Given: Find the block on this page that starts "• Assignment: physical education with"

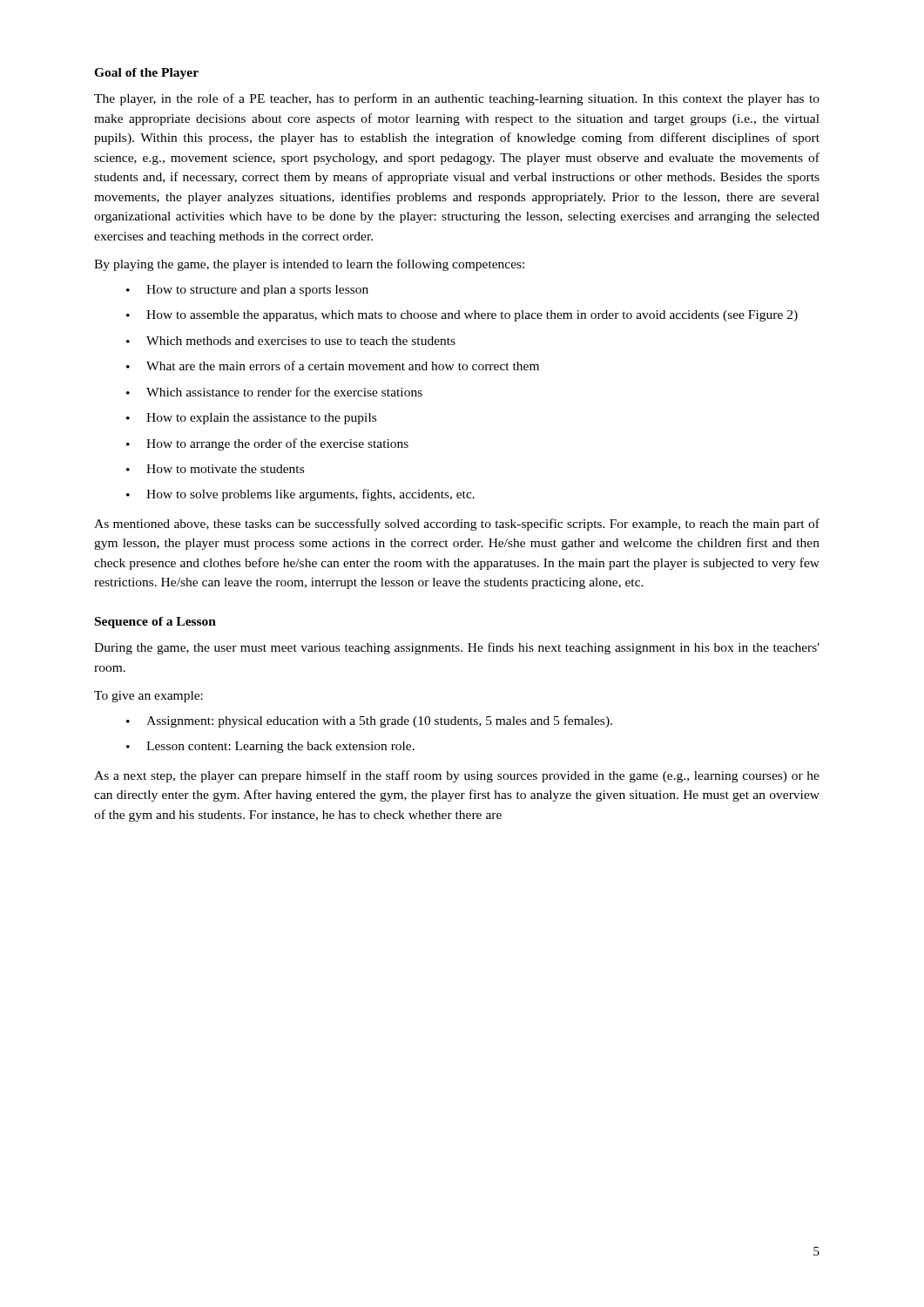Looking at the screenshot, I should point(472,721).
